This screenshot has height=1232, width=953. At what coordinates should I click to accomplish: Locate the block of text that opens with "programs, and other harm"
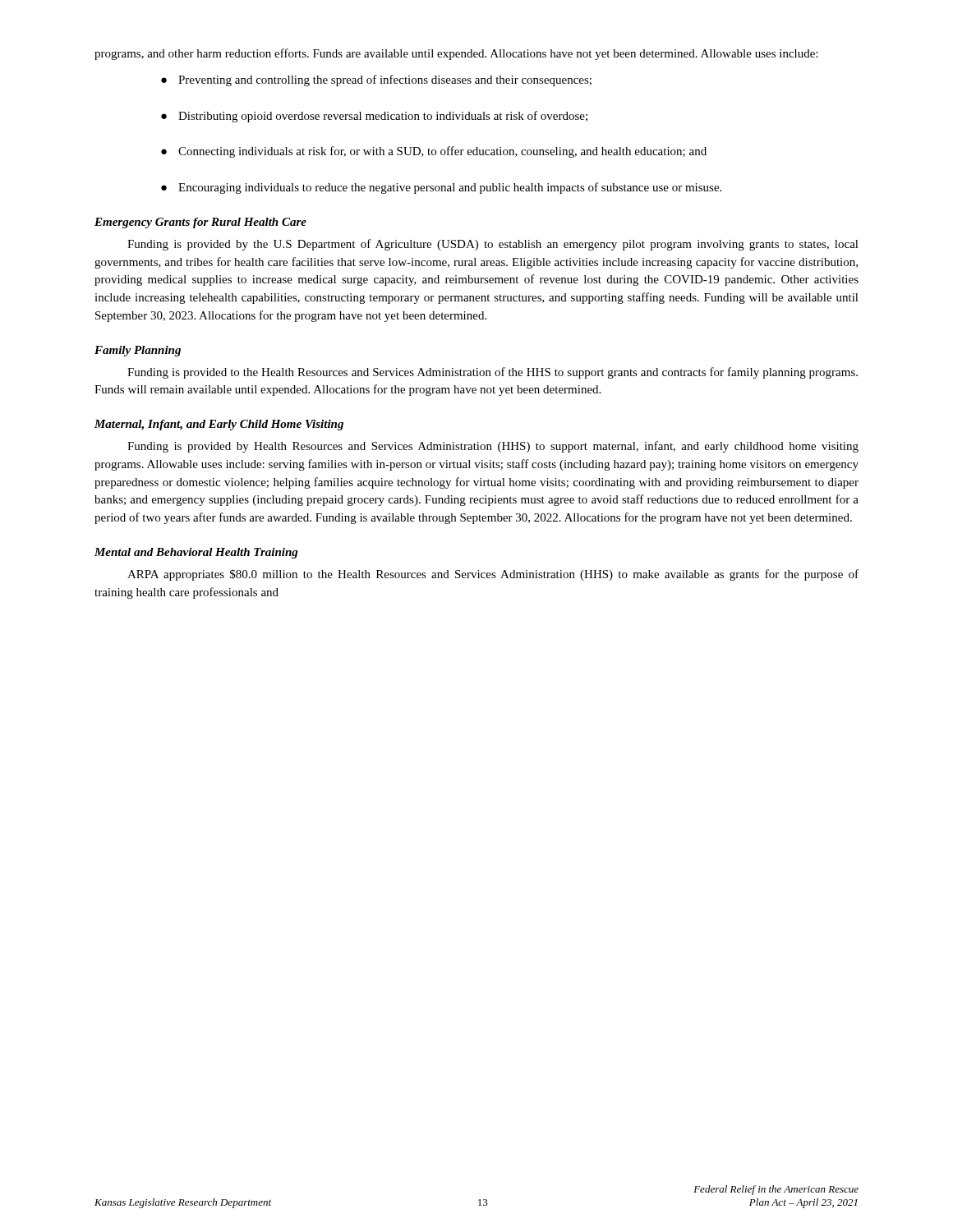click(x=476, y=54)
